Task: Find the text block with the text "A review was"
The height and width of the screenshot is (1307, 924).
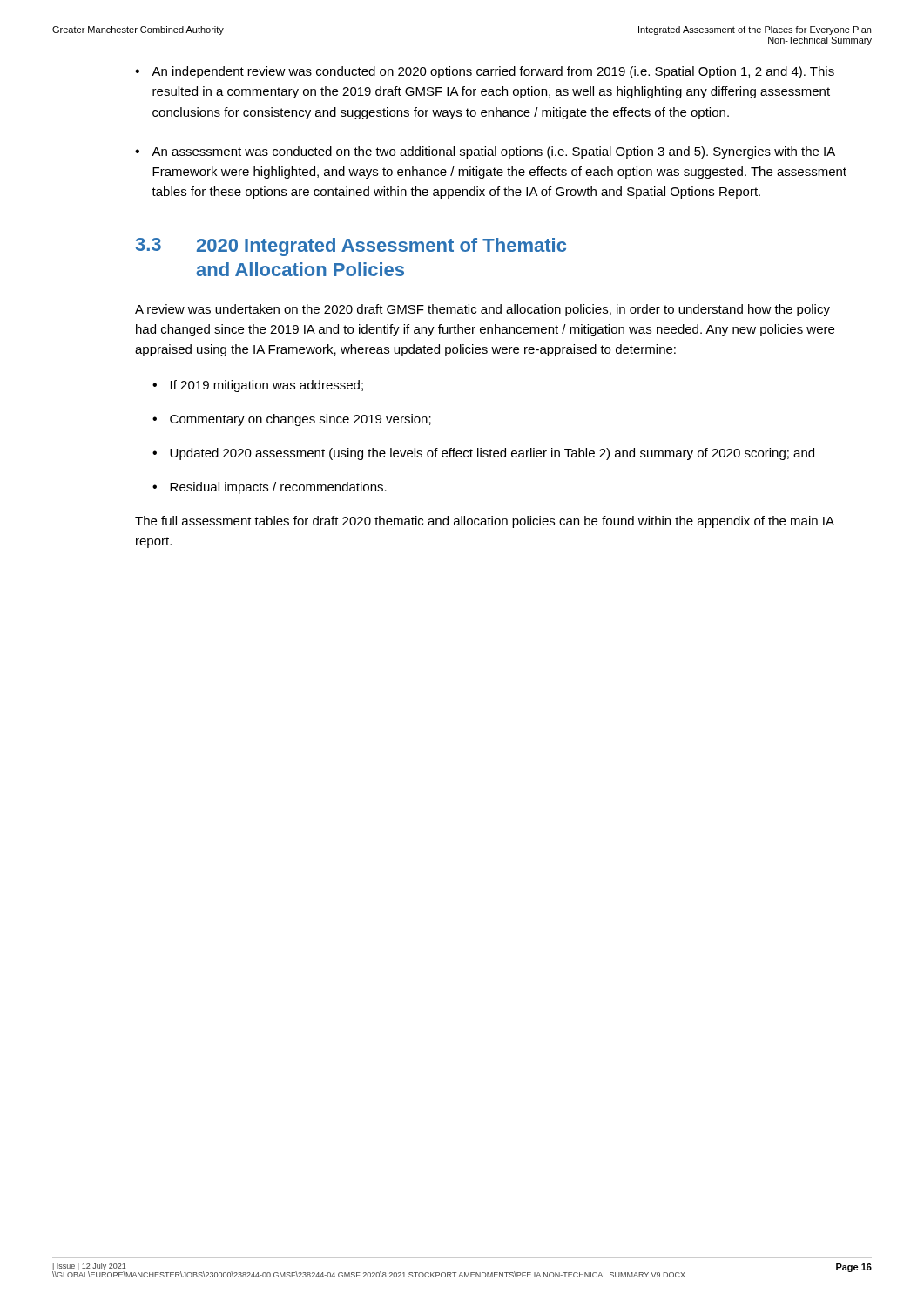Action: [x=485, y=329]
